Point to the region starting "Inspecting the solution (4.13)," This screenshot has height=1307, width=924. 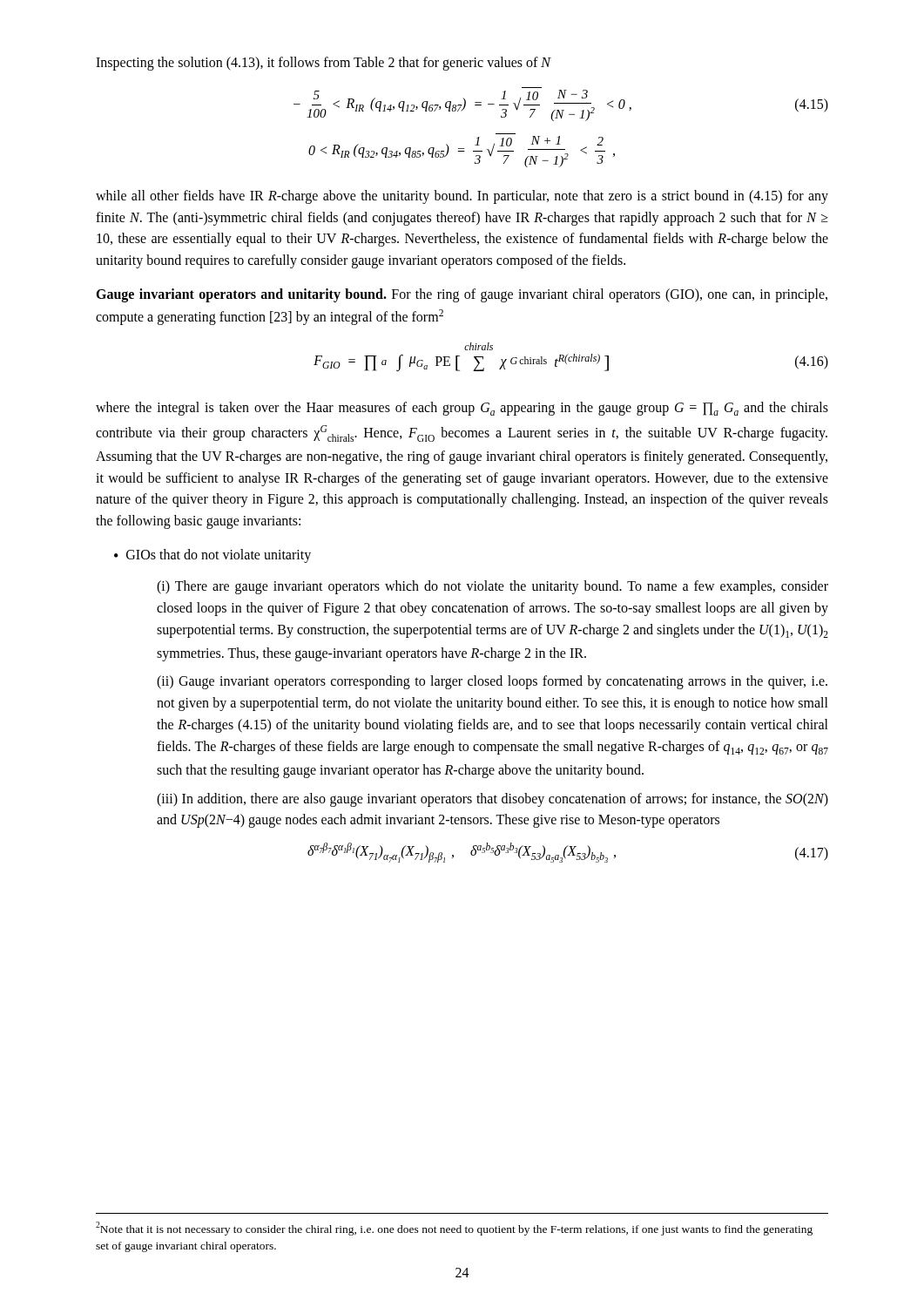(x=323, y=62)
